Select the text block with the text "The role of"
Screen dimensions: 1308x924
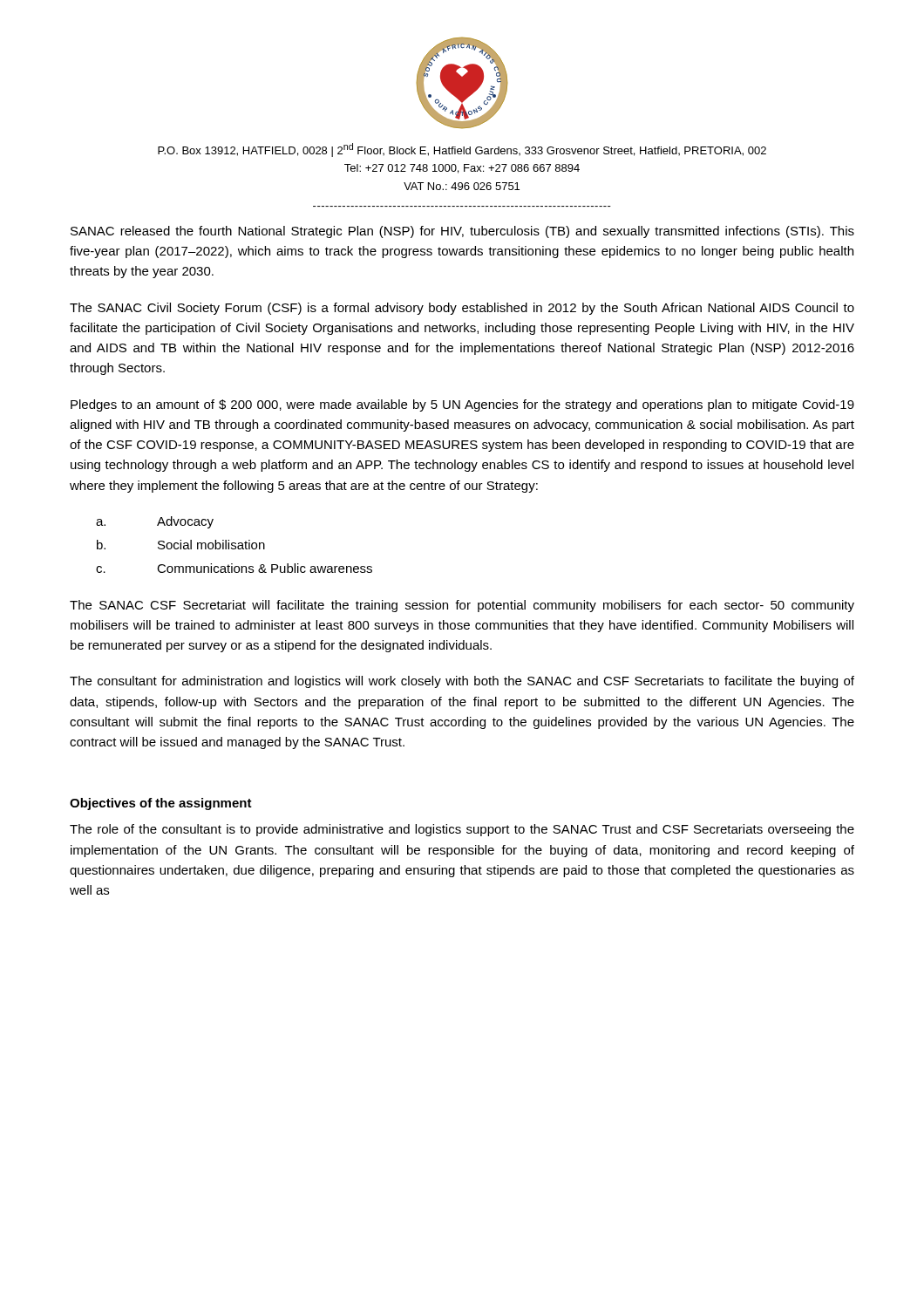[462, 859]
